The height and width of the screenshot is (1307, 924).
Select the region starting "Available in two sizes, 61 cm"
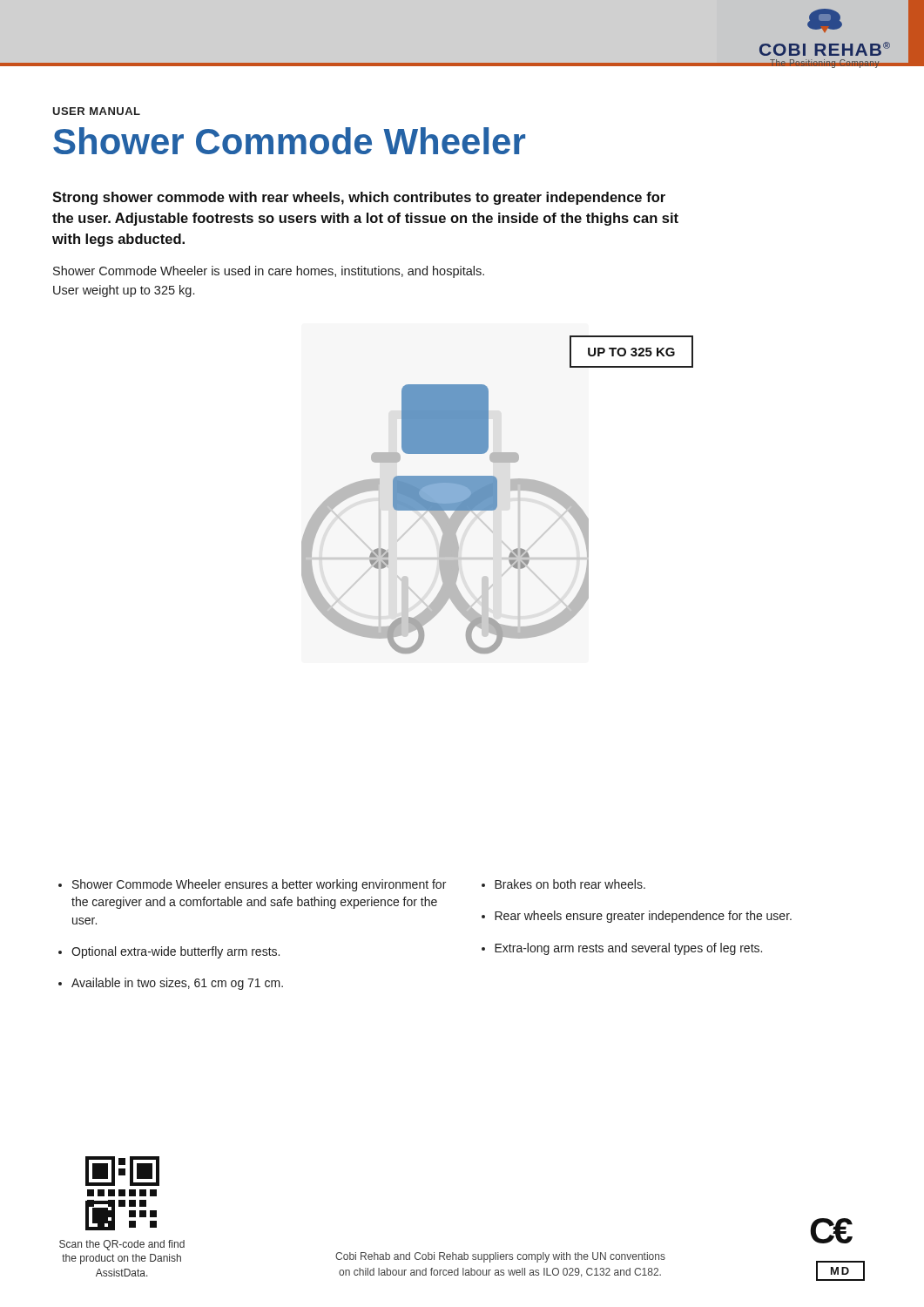click(x=178, y=983)
